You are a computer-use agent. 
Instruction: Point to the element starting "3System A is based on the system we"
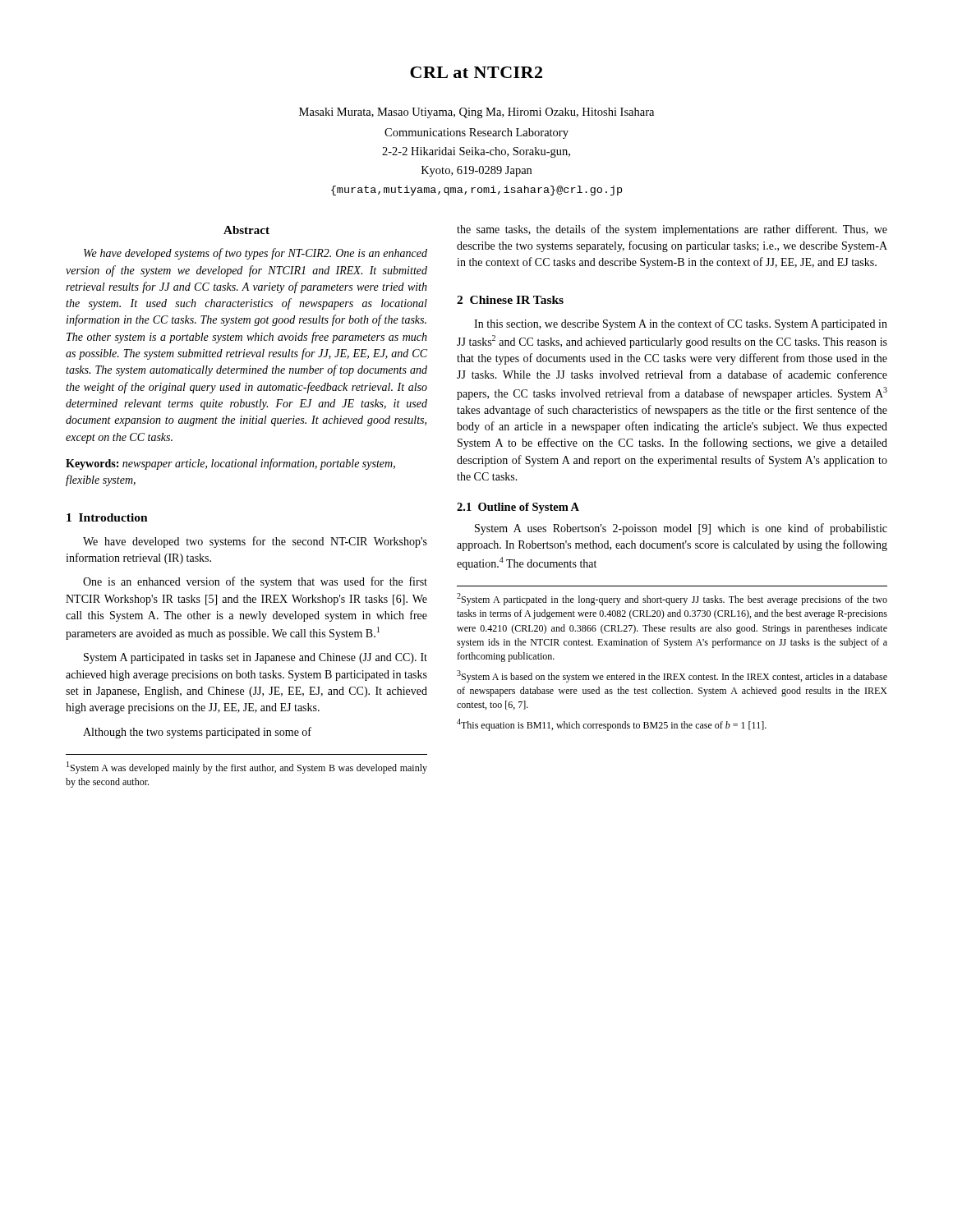[x=672, y=690]
